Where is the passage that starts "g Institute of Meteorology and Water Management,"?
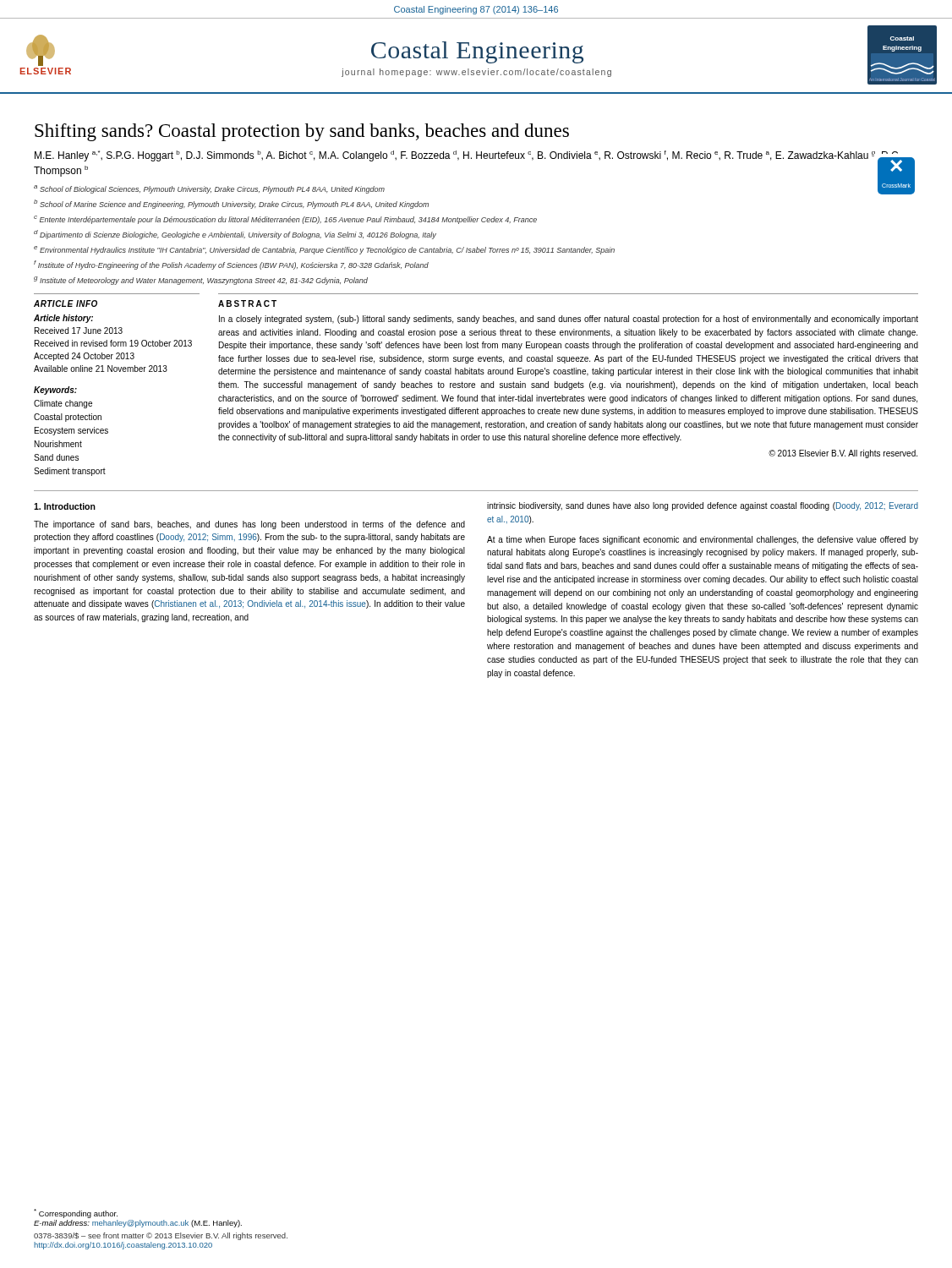Image resolution: width=952 pixels, height=1268 pixels. pyautogui.click(x=201, y=279)
